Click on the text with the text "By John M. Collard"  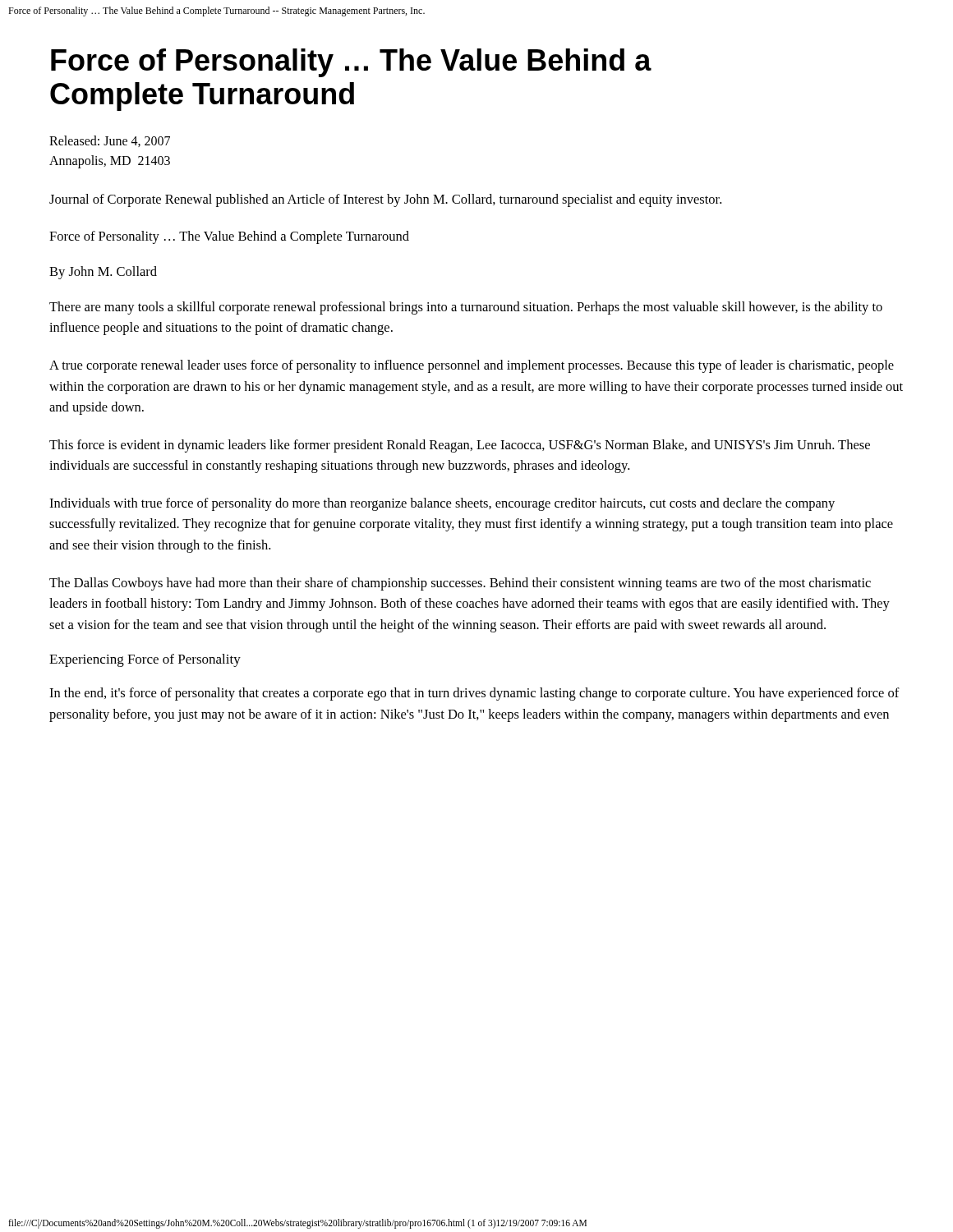(103, 271)
